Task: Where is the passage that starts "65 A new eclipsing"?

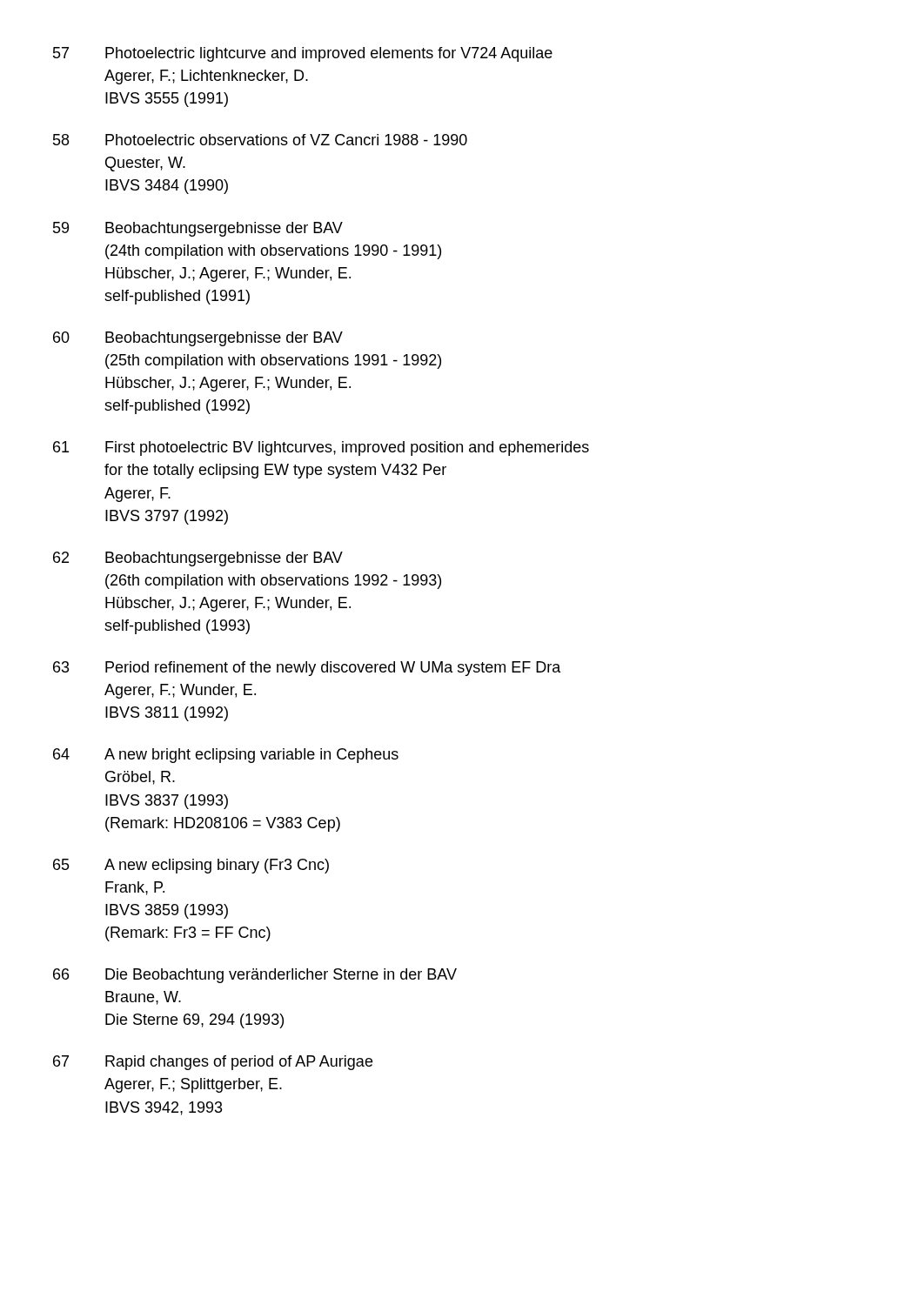Action: (x=191, y=866)
